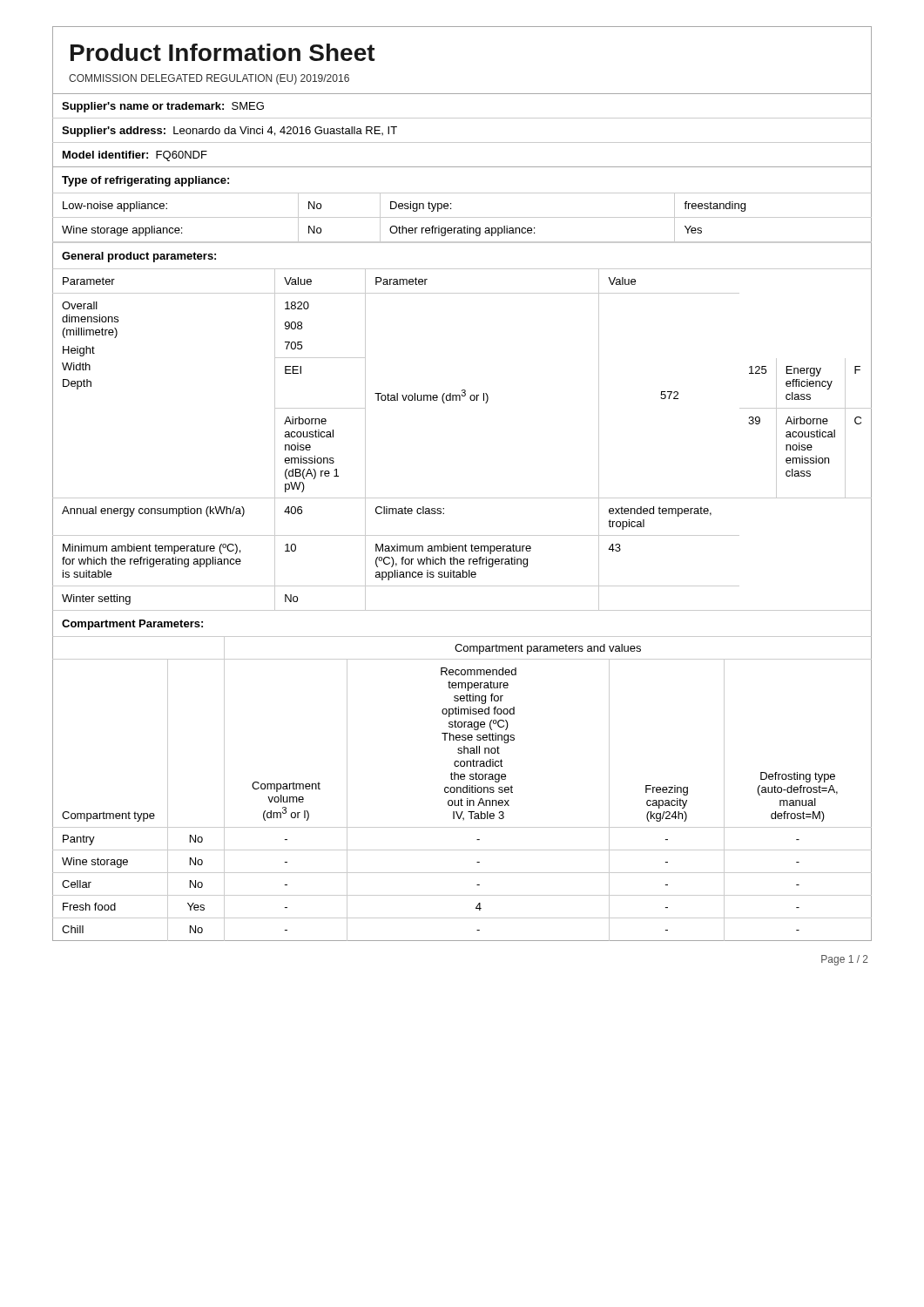Select the table that reads "Compartment volume (dm 3"
This screenshot has height=1307, width=924.
462,789
